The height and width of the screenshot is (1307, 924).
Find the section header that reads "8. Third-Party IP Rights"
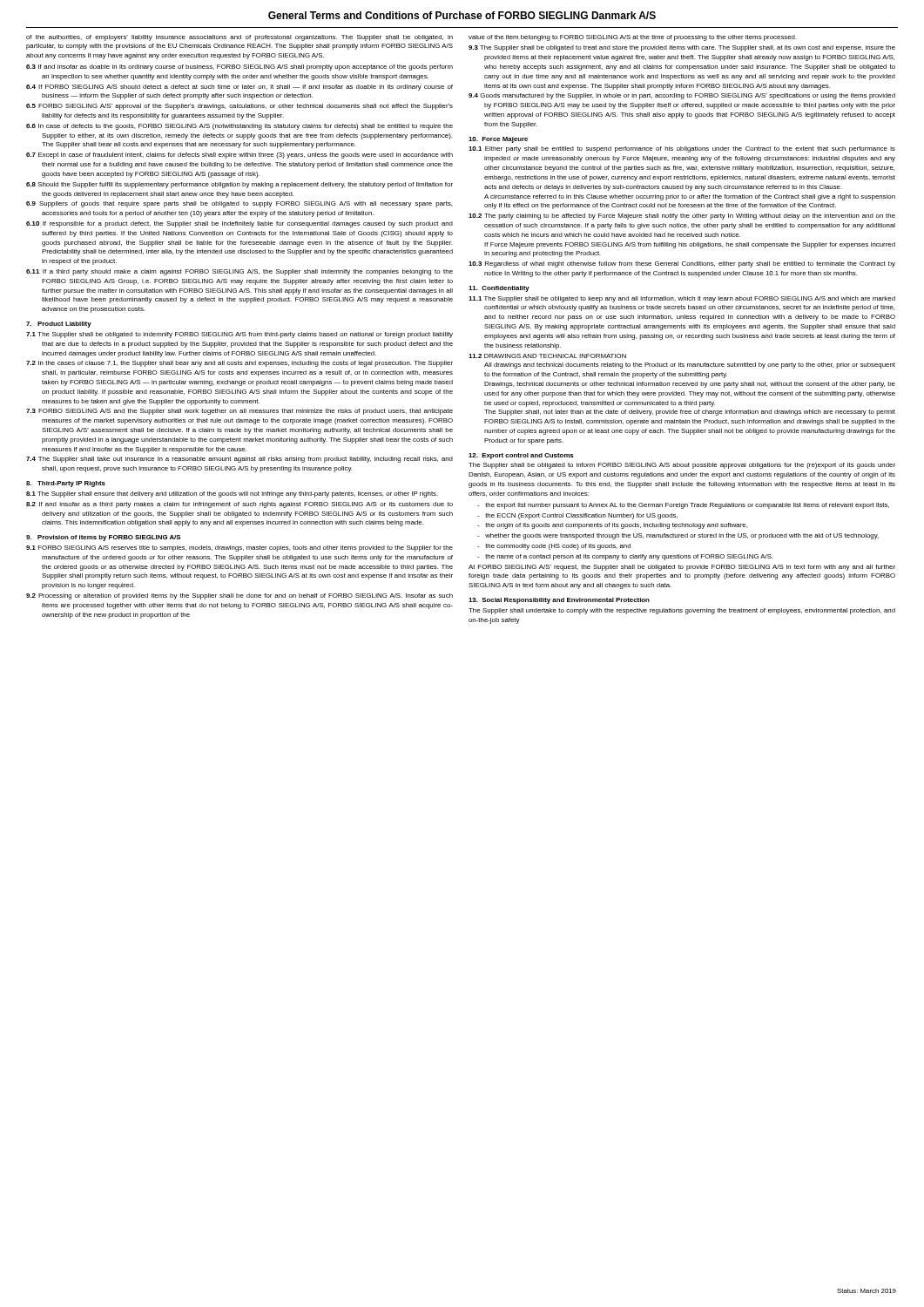pos(66,483)
